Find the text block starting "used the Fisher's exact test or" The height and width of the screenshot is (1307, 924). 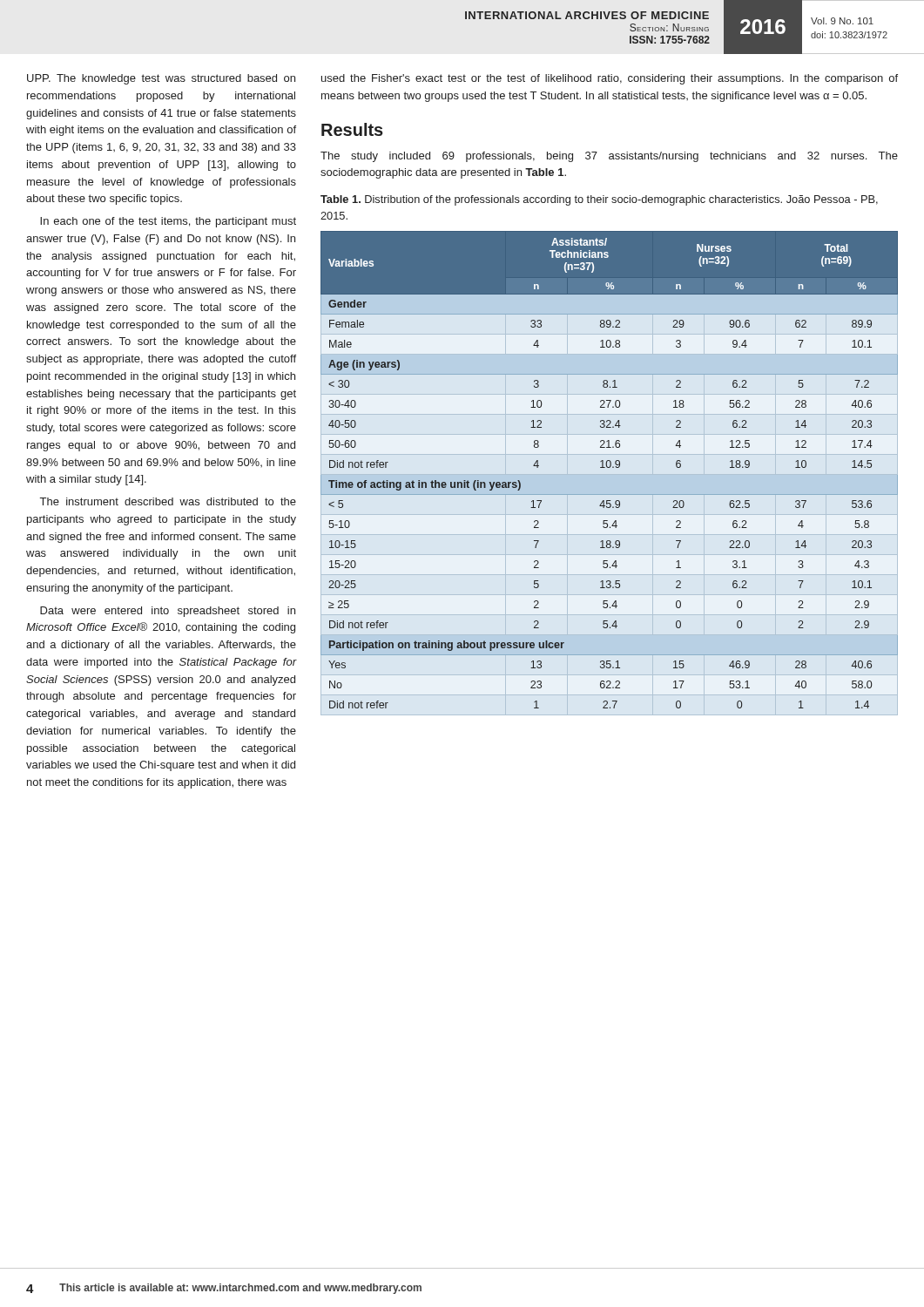[x=609, y=87]
